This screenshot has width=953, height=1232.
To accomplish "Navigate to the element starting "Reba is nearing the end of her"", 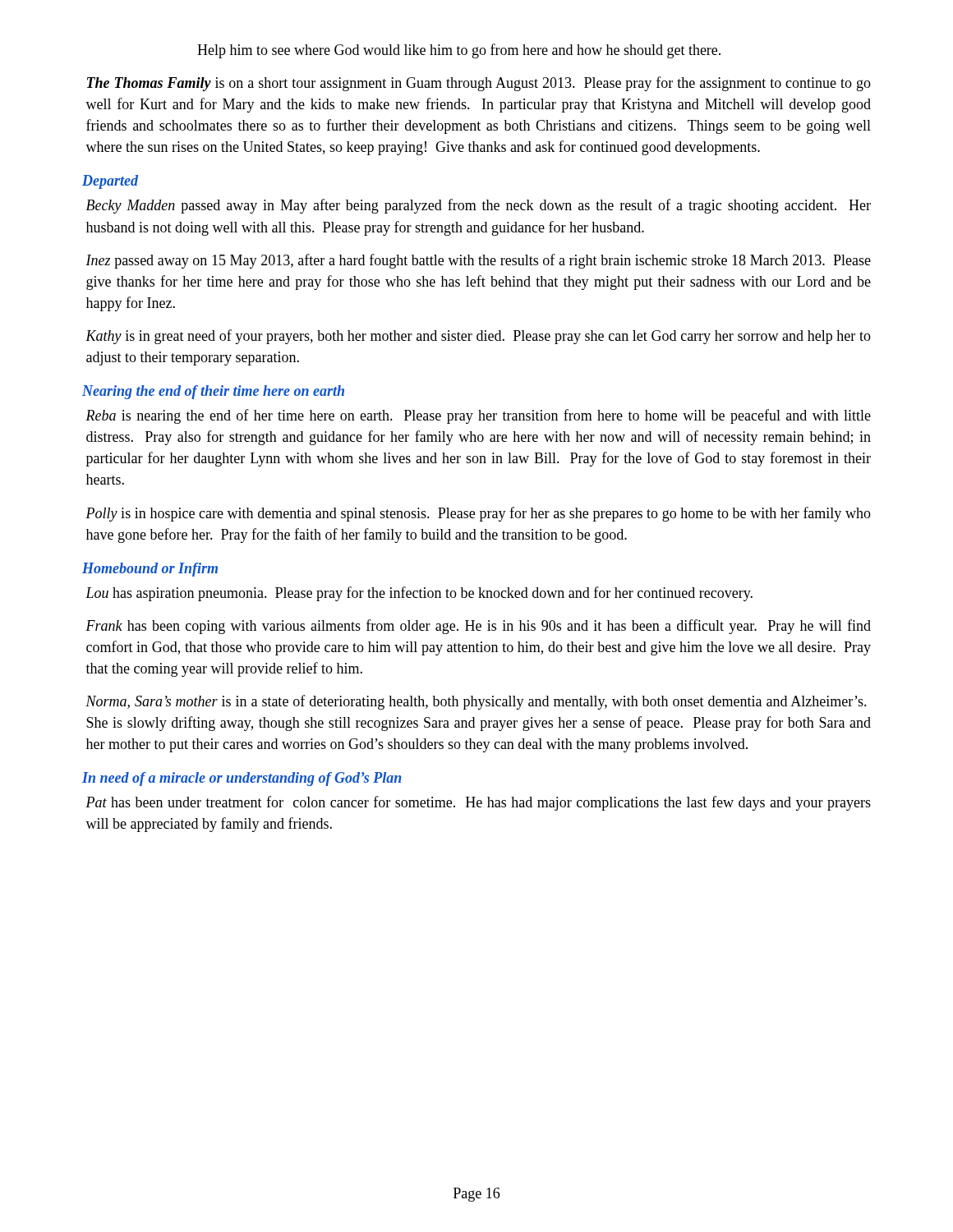I will coord(476,448).
